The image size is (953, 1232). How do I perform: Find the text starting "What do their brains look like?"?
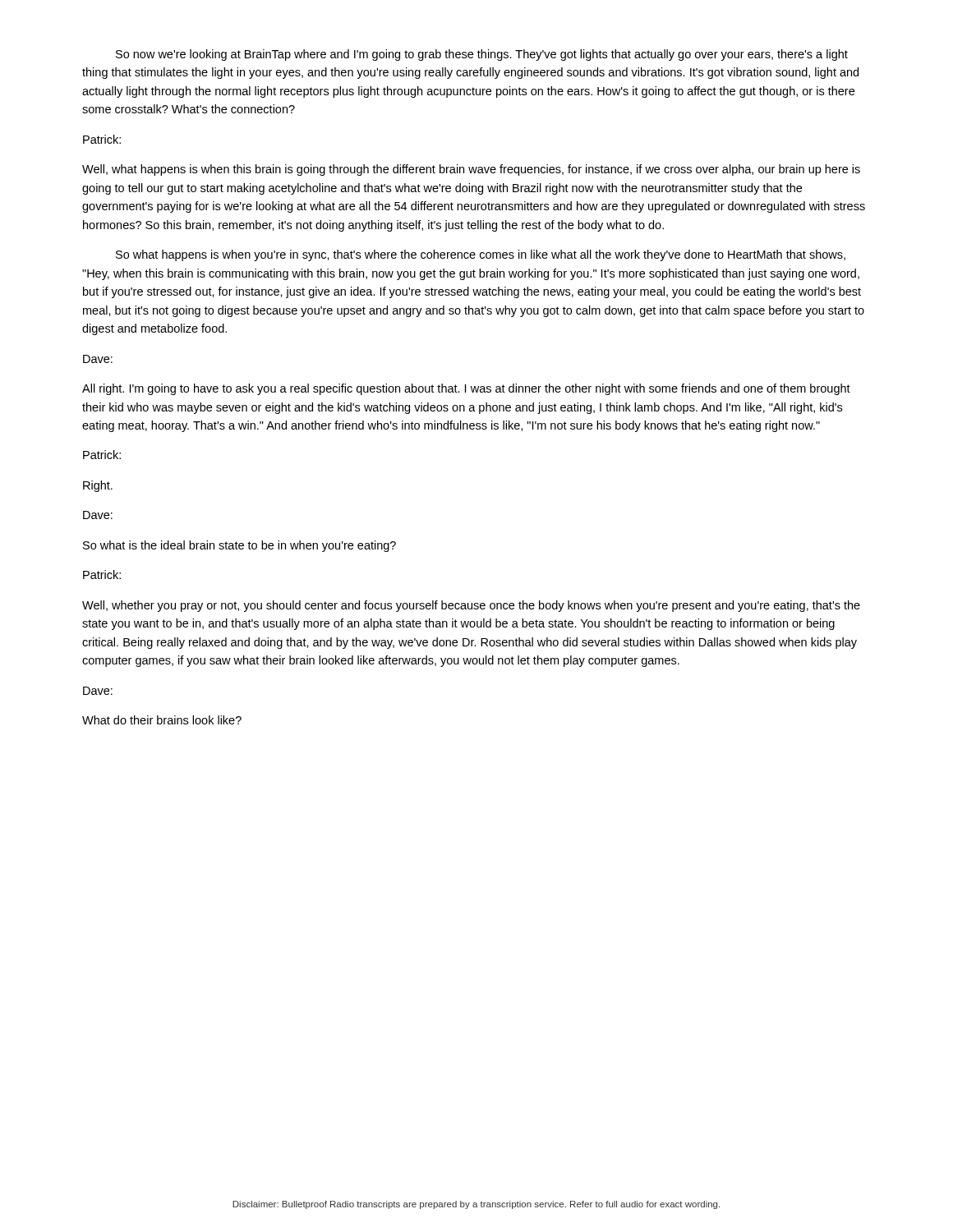point(162,720)
